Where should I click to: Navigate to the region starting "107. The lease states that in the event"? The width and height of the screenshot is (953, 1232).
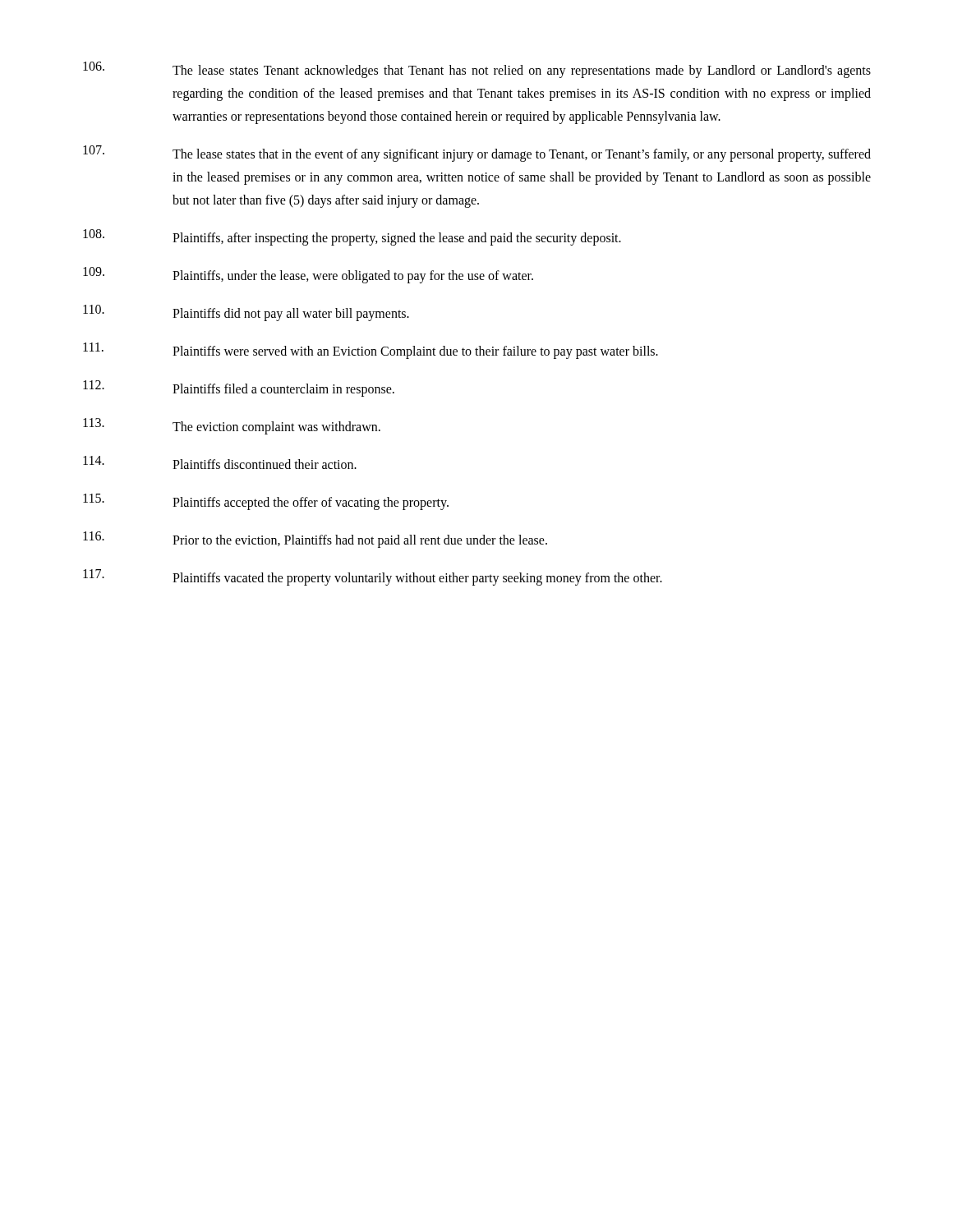pos(476,177)
